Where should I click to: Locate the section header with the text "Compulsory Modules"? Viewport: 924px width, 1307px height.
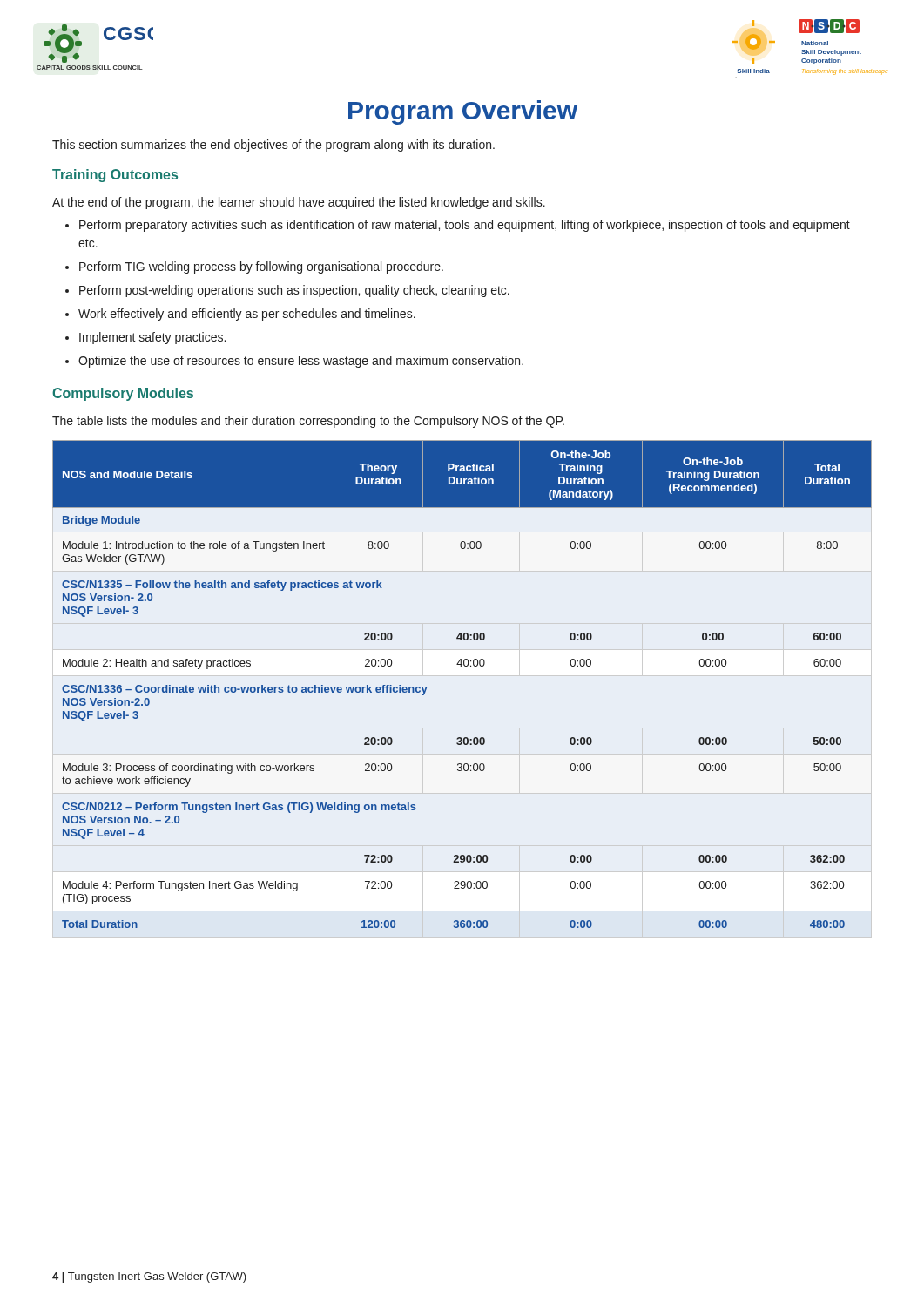coord(123,394)
